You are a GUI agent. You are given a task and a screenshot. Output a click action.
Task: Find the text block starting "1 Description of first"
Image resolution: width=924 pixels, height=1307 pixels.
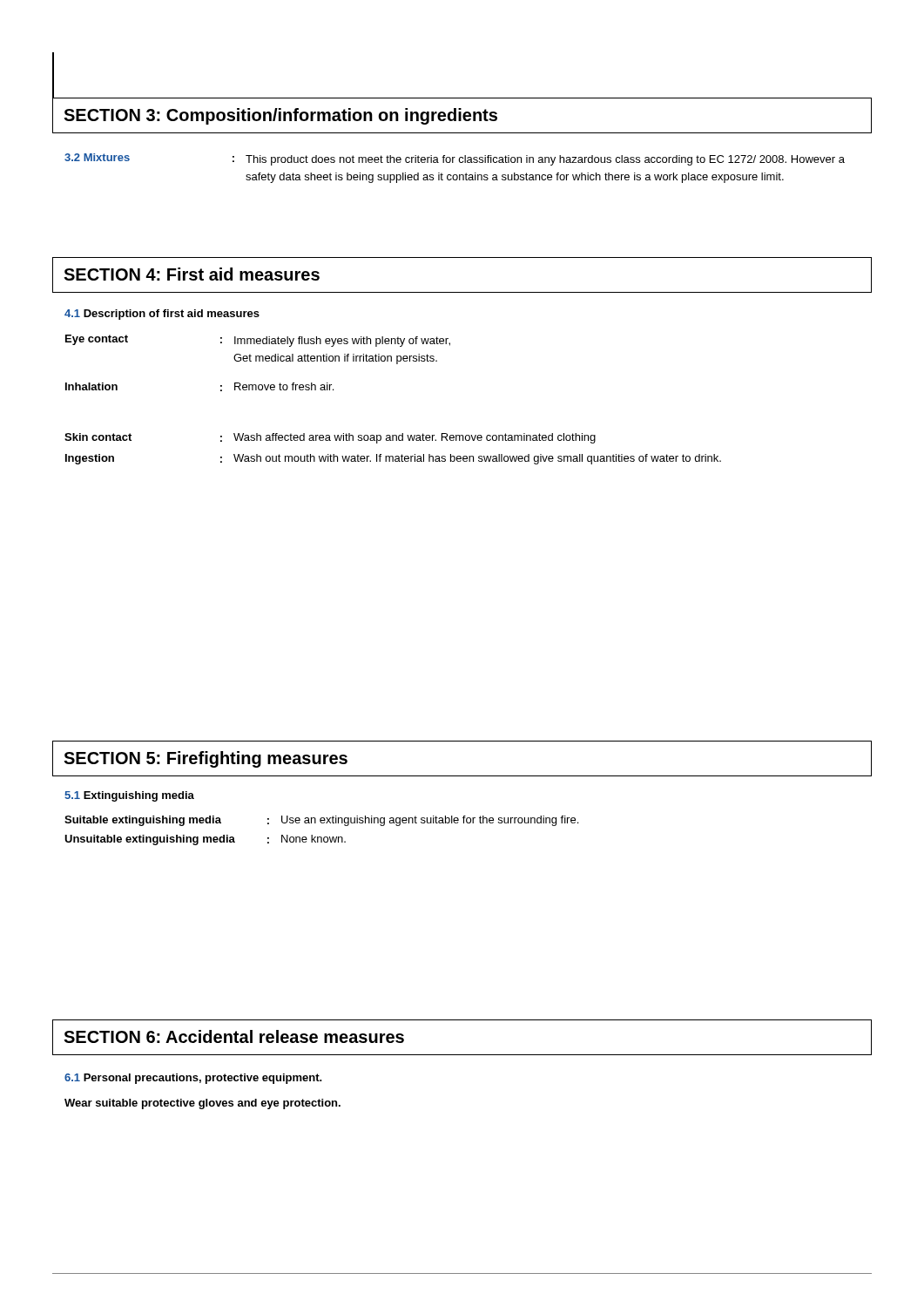point(162,313)
